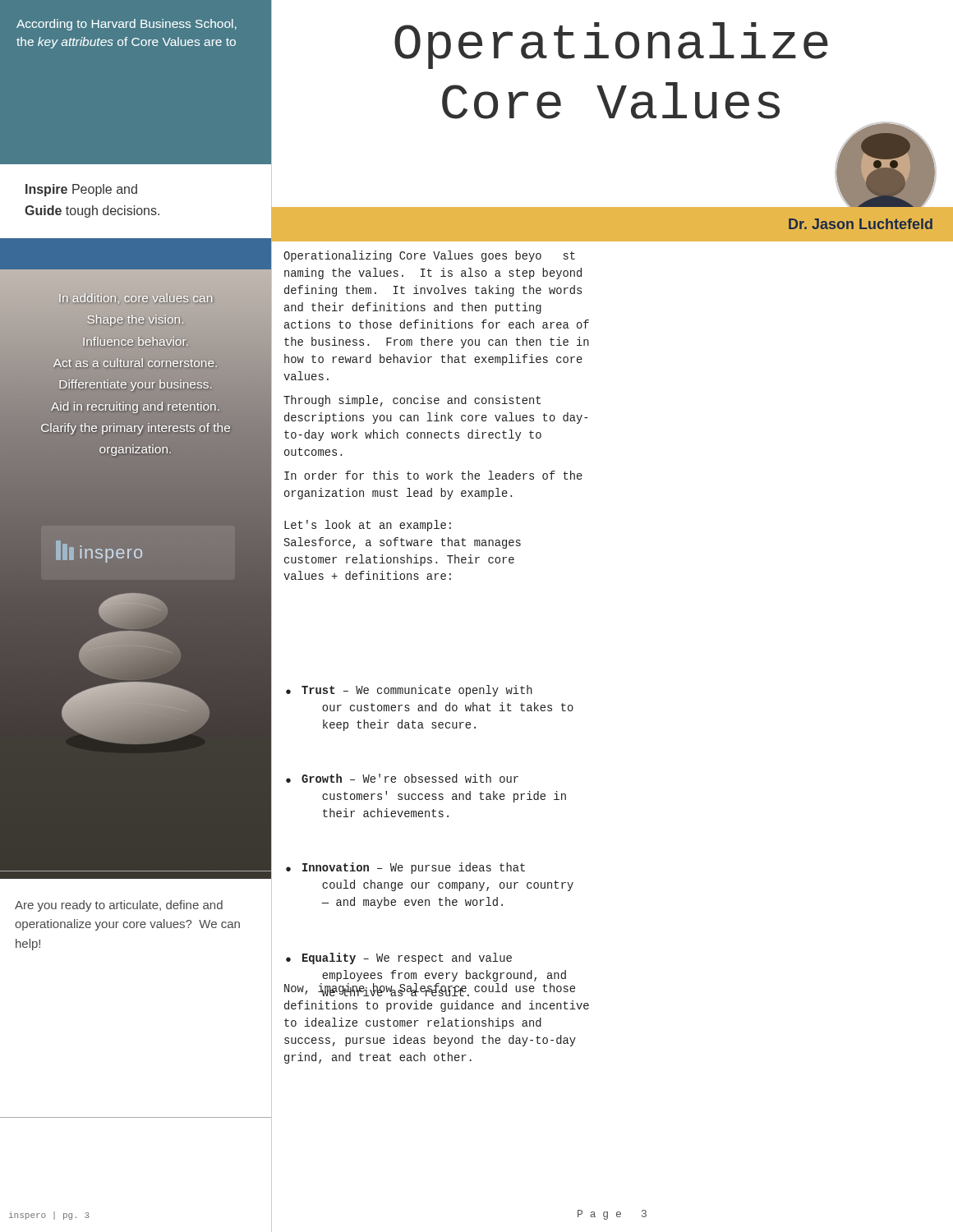Screen dimensions: 1232x953
Task: Point to "OperationalizeCore Values"
Action: pyautogui.click(x=612, y=75)
